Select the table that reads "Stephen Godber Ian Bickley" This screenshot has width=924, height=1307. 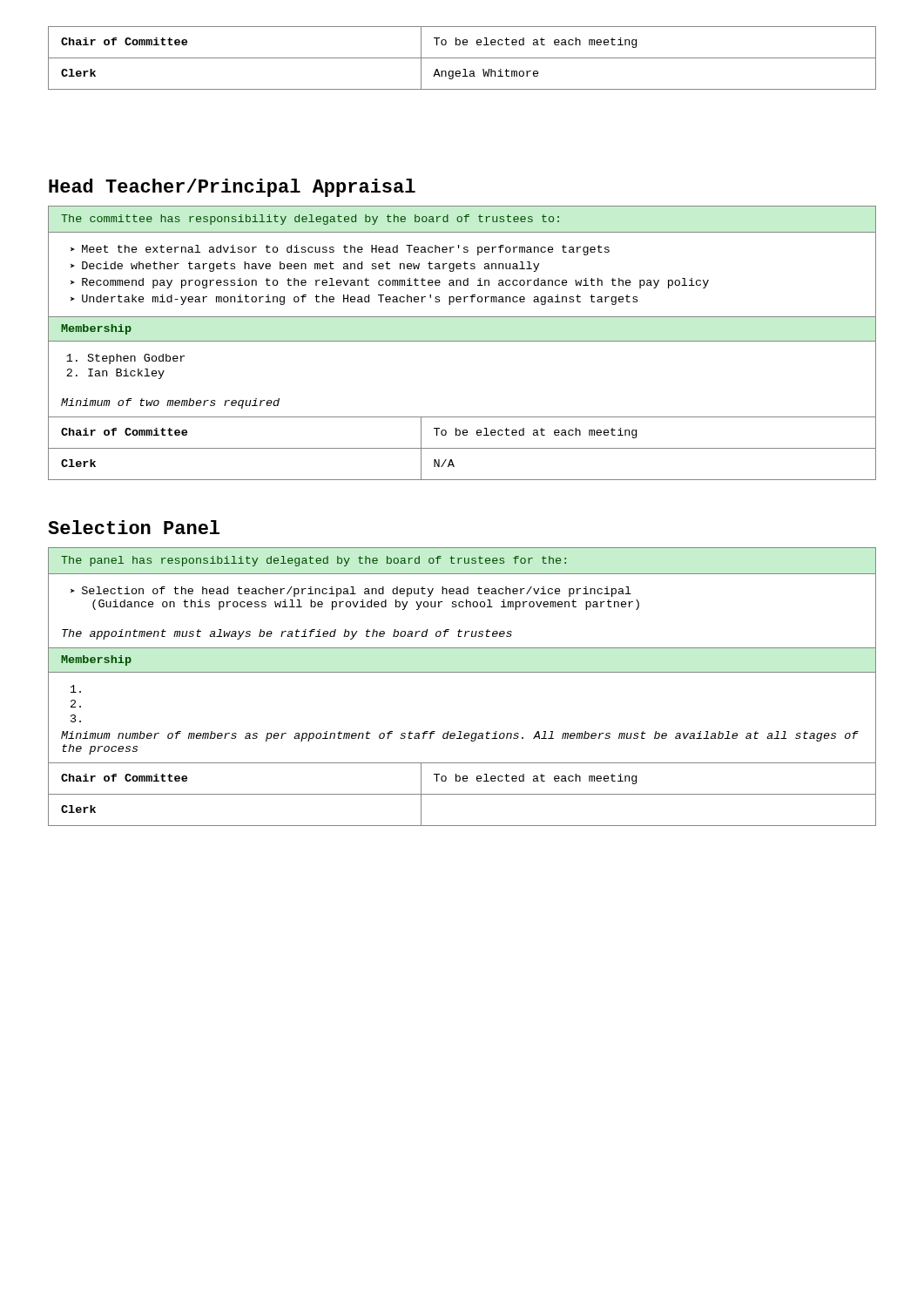[462, 343]
